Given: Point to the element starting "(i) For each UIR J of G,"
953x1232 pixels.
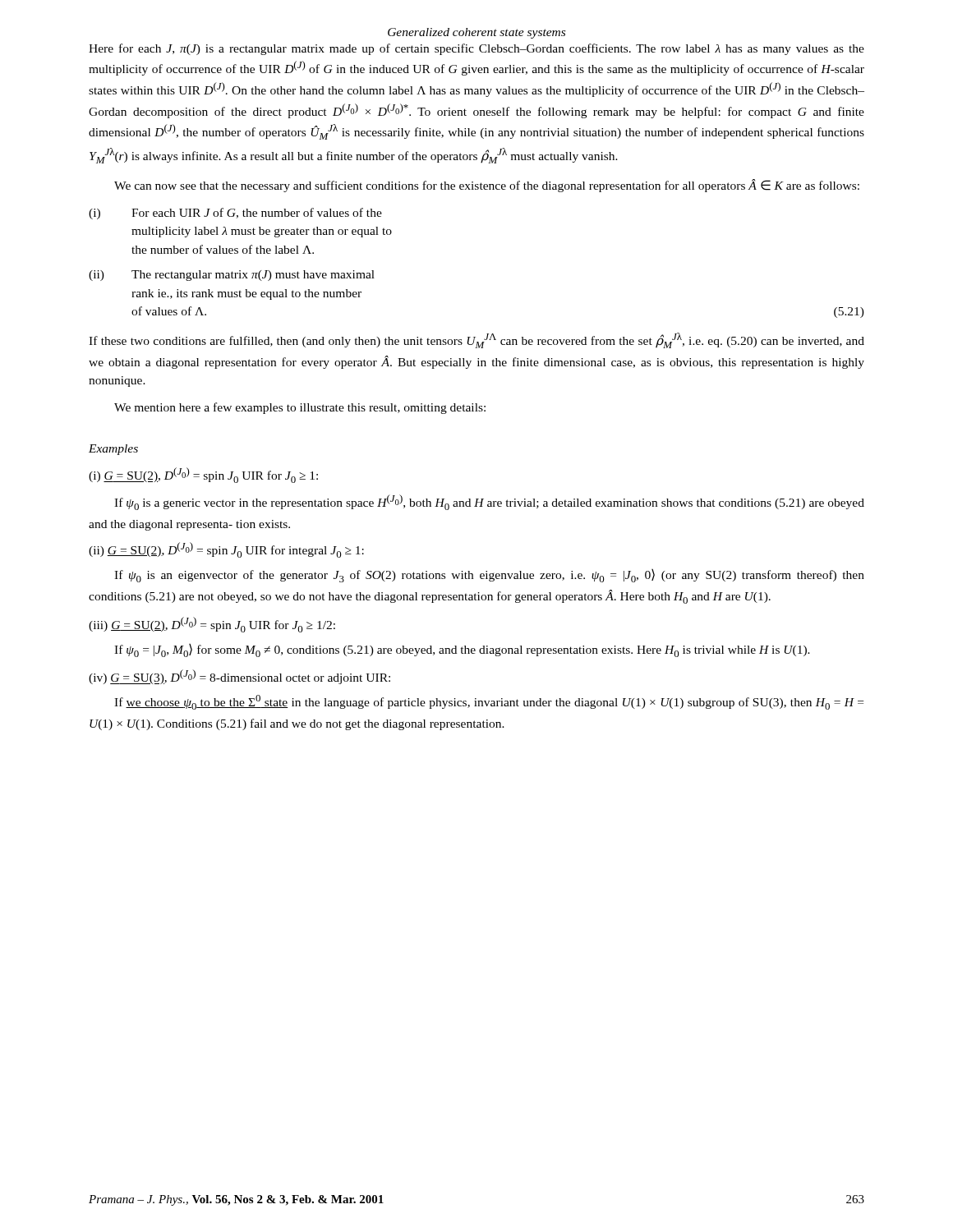Looking at the screenshot, I should (x=235, y=214).
